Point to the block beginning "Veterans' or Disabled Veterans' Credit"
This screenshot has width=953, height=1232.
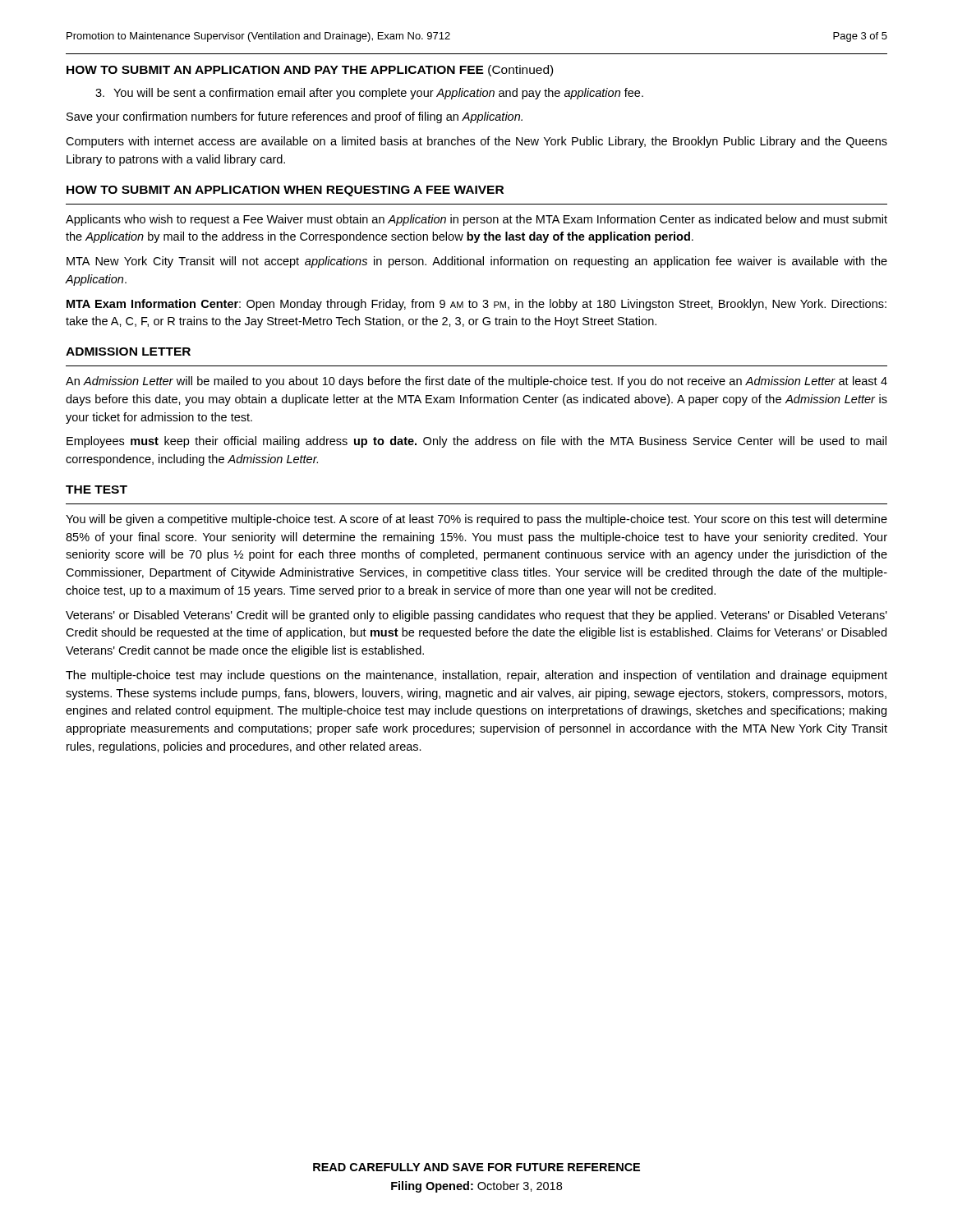(x=476, y=633)
